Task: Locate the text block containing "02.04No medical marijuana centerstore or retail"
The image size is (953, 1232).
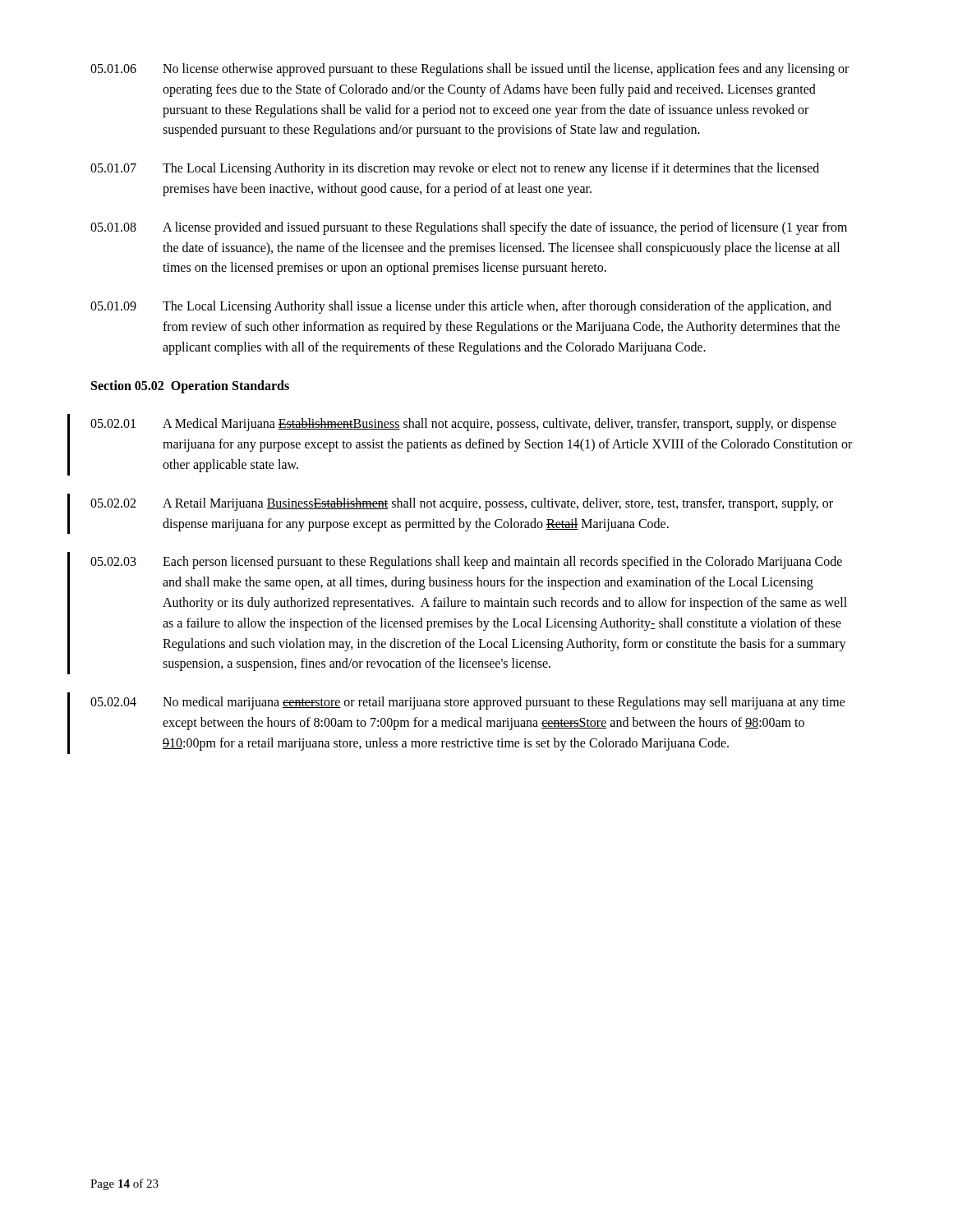Action: pyautogui.click(x=475, y=723)
